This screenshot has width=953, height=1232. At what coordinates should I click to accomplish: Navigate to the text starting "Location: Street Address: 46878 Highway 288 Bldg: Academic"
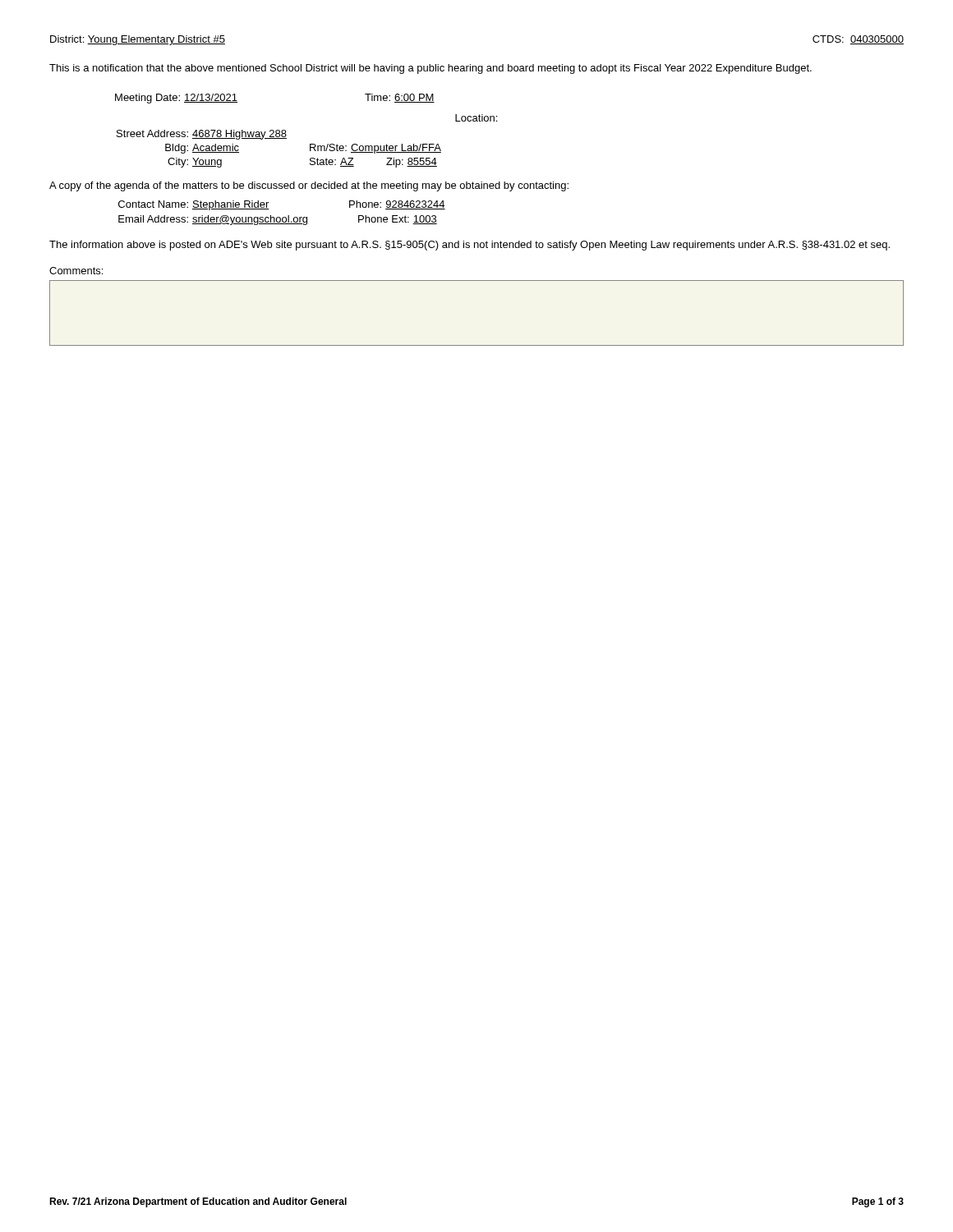[476, 118]
